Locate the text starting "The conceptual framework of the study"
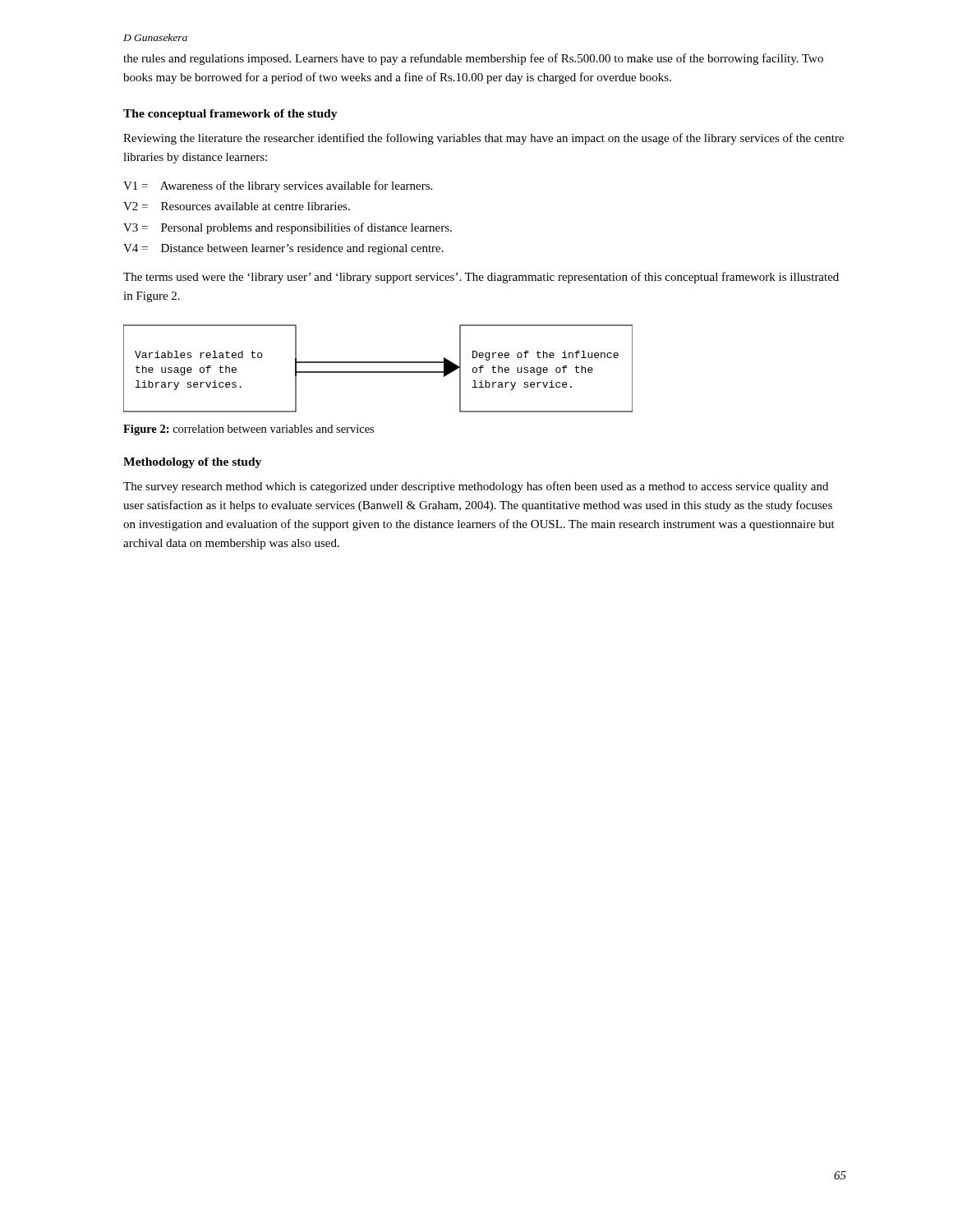953x1232 pixels. click(x=230, y=113)
